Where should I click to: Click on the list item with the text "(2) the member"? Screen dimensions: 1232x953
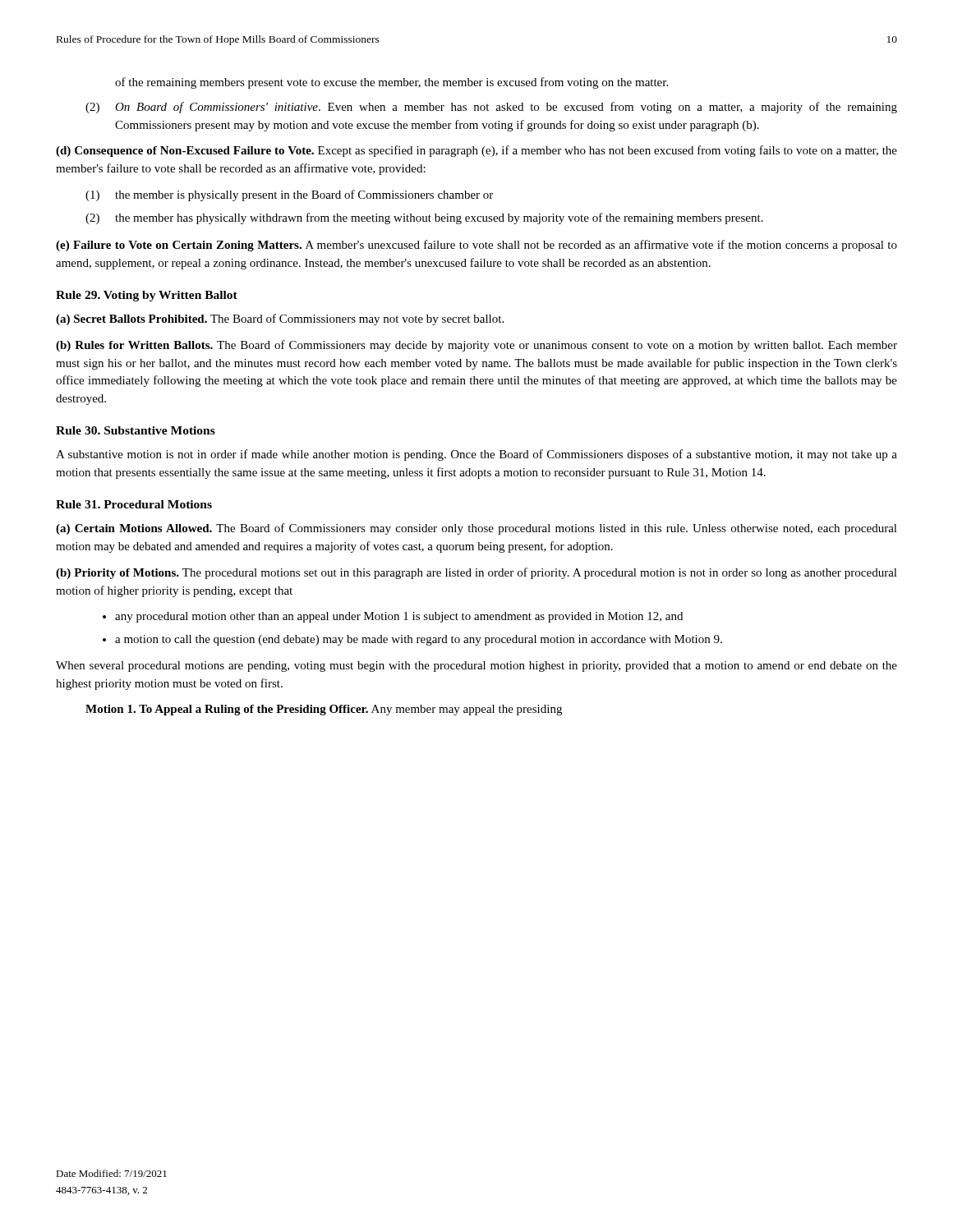491,218
